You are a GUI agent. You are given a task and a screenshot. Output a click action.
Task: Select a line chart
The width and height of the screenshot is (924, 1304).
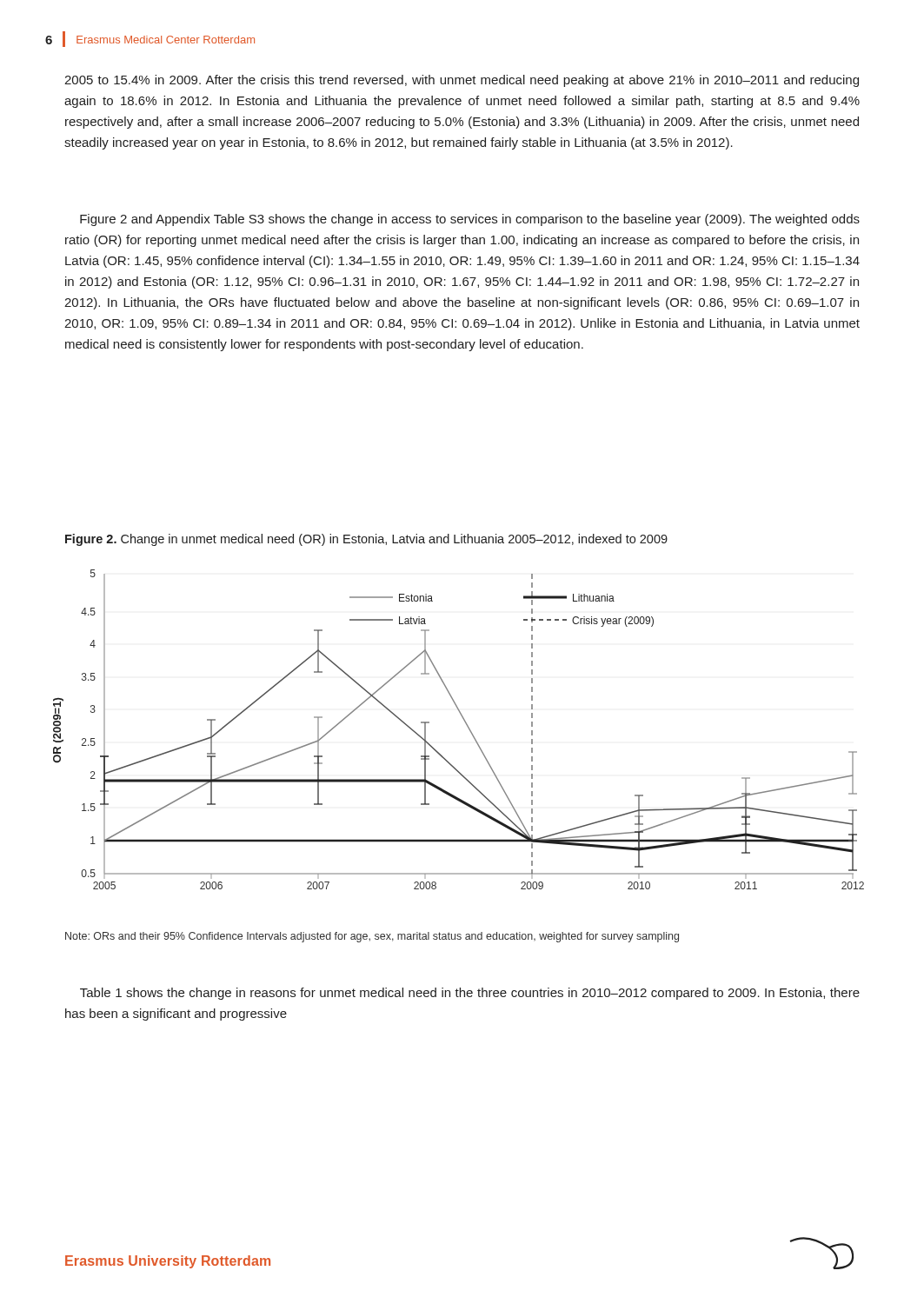click(x=462, y=739)
